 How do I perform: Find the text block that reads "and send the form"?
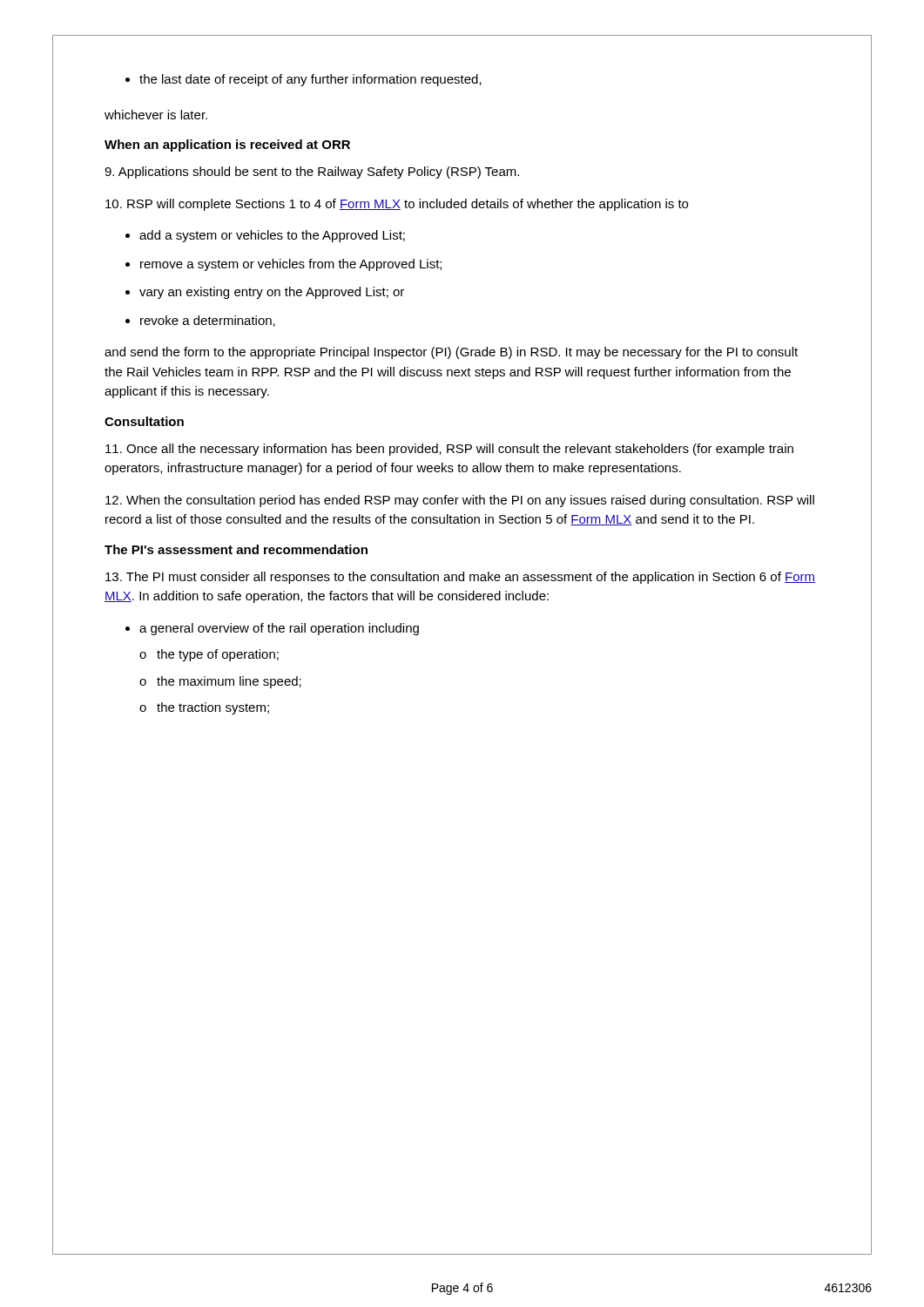(451, 371)
